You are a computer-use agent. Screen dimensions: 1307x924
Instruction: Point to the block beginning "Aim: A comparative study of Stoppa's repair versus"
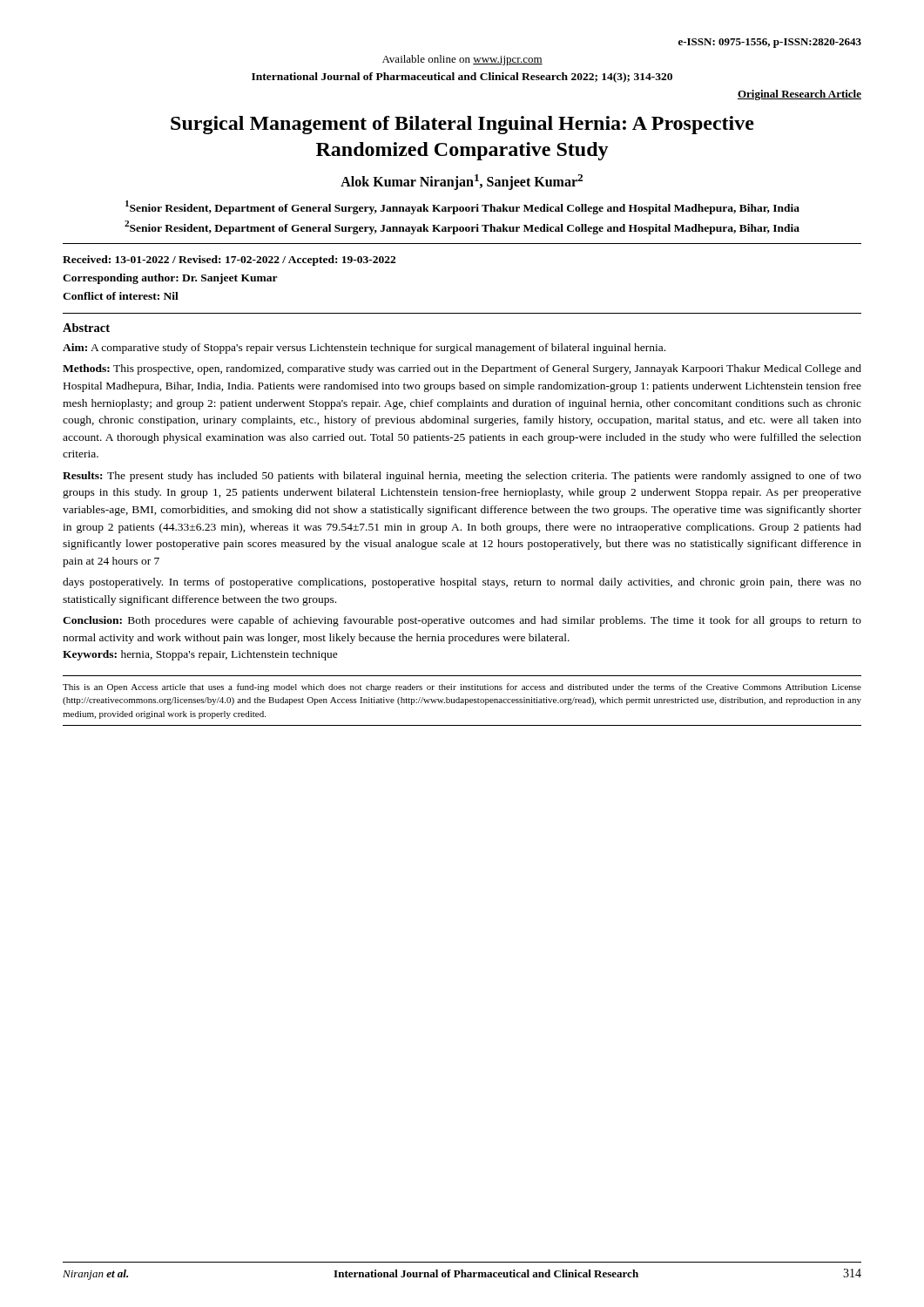click(462, 501)
